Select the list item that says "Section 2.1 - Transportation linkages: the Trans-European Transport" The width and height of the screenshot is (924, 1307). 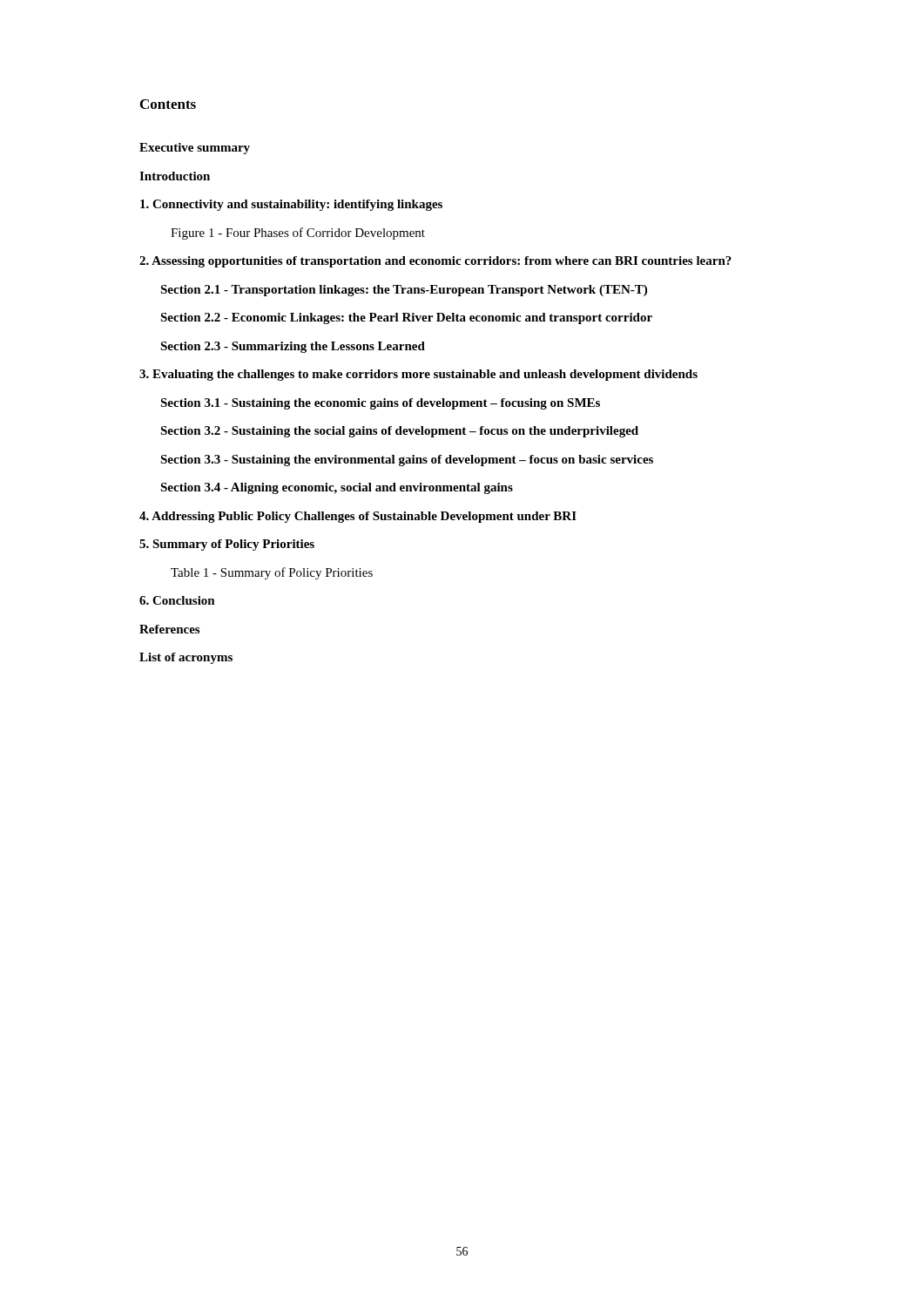404,289
